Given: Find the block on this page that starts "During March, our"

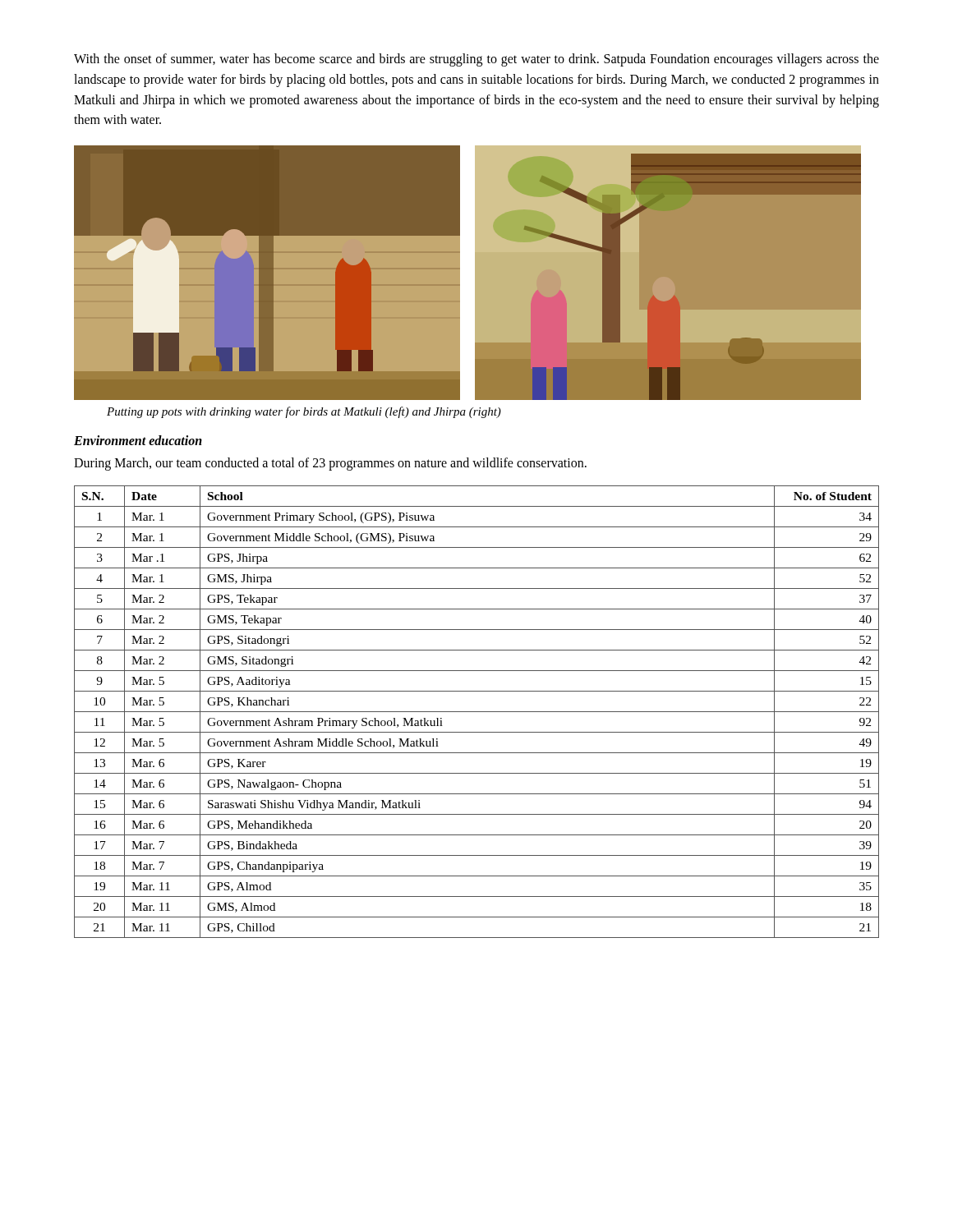Looking at the screenshot, I should pos(331,463).
